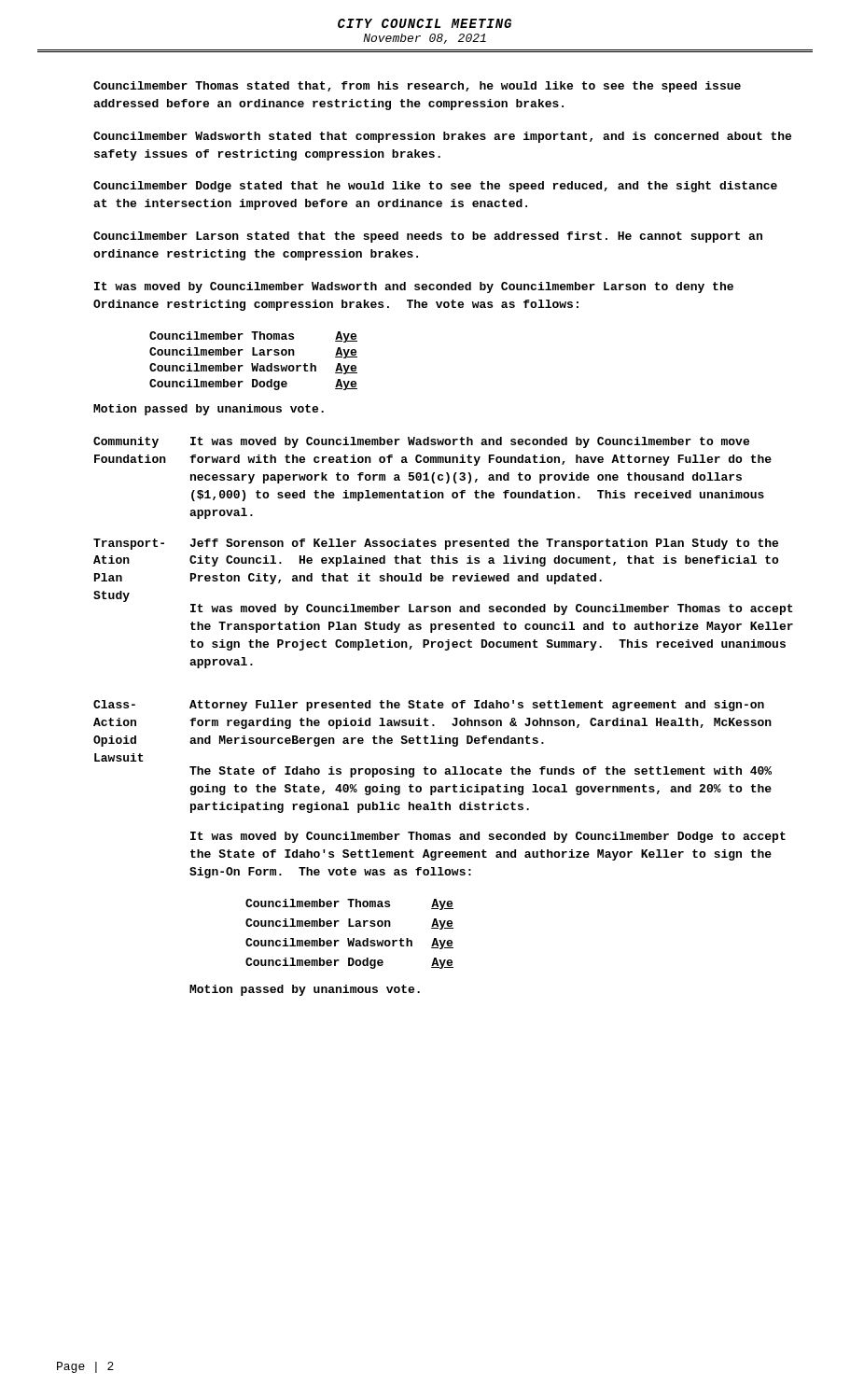This screenshot has width=850, height=1400.
Task: Find the region starting "Councilmember Wadsworth stated that compression brakes are"
Action: (x=443, y=145)
